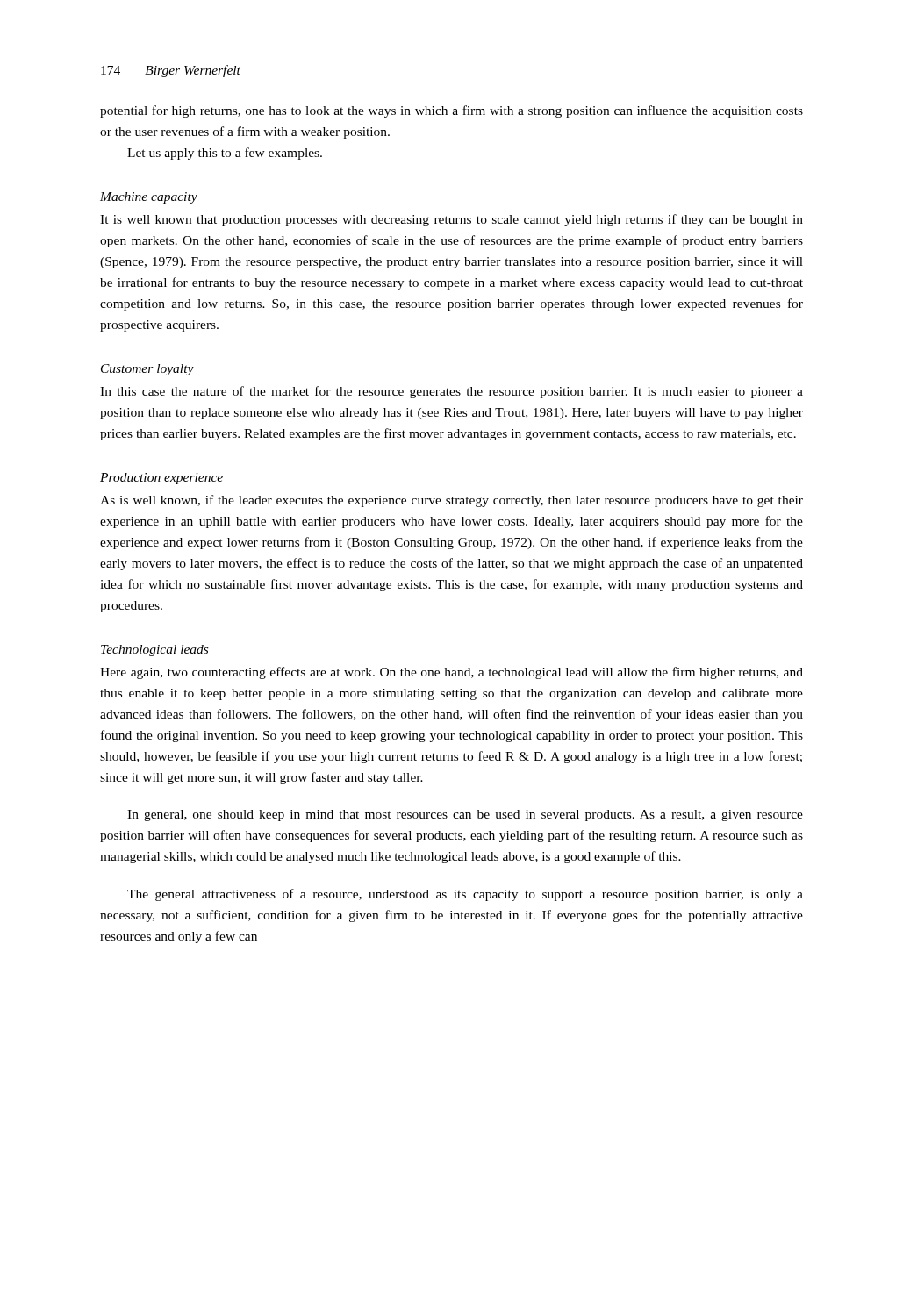The image size is (903, 1316).
Task: Find the passage starting "Customer loyalty"
Action: [x=147, y=368]
